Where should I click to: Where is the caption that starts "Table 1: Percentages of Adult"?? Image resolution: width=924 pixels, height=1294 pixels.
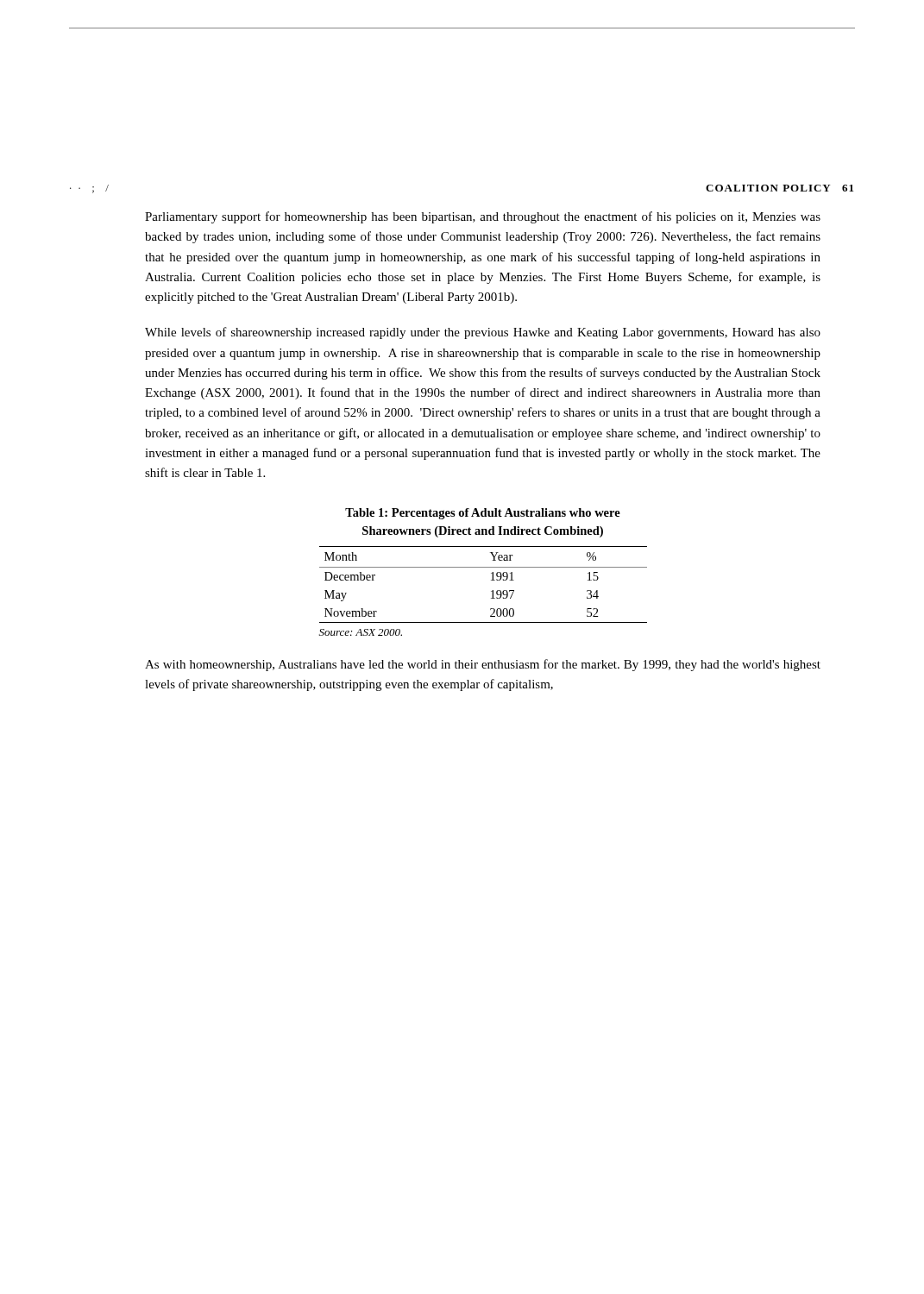click(483, 521)
